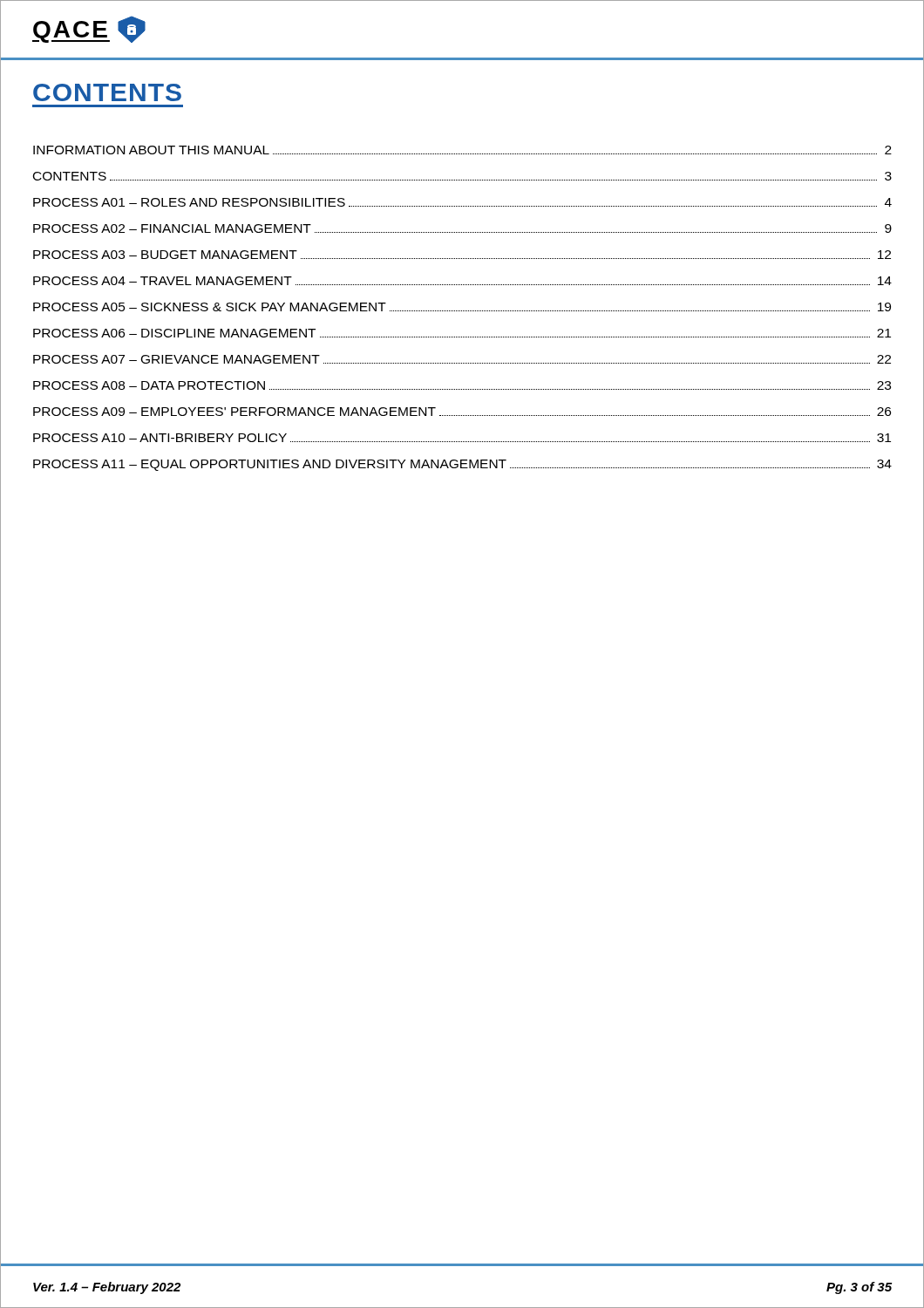Find the block on this page that starts "PROCESS A03 – BUDGET MANAGEMENT"
This screenshot has width=924, height=1308.
click(462, 255)
